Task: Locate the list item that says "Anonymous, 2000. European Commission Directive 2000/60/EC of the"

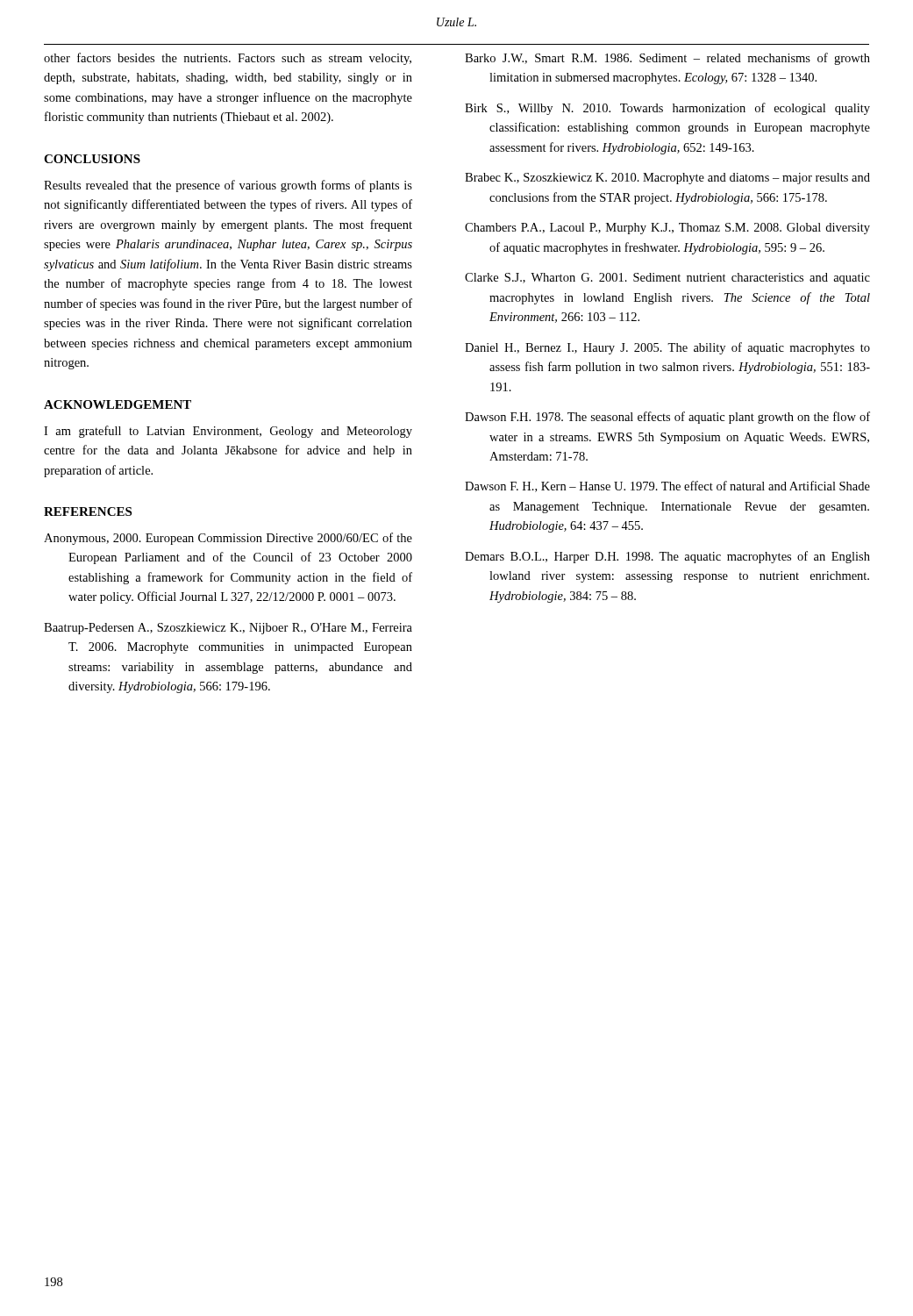Action: click(x=228, y=567)
